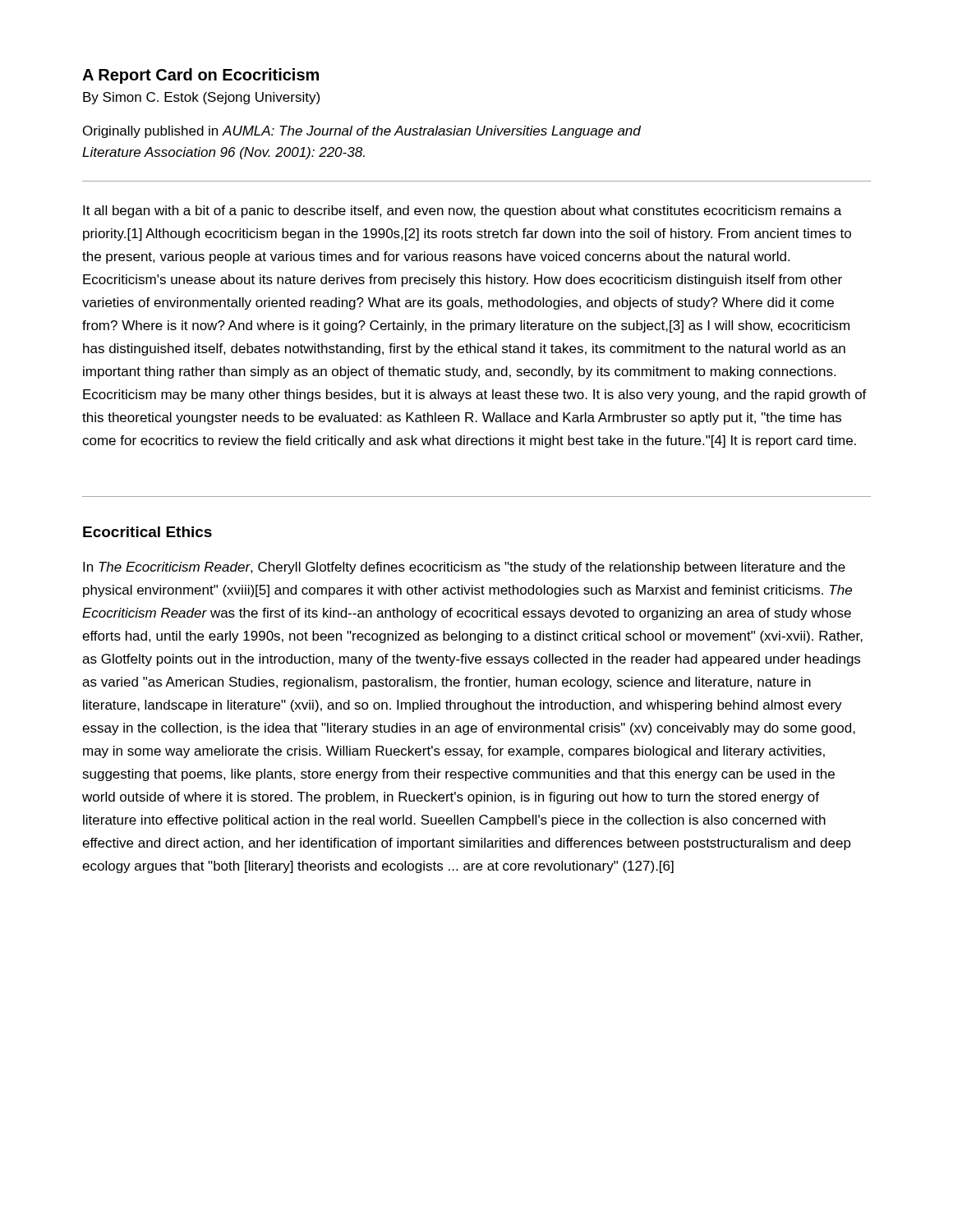The image size is (953, 1232).
Task: Point to the passage starting "Ecocritical Ethics"
Action: click(147, 532)
